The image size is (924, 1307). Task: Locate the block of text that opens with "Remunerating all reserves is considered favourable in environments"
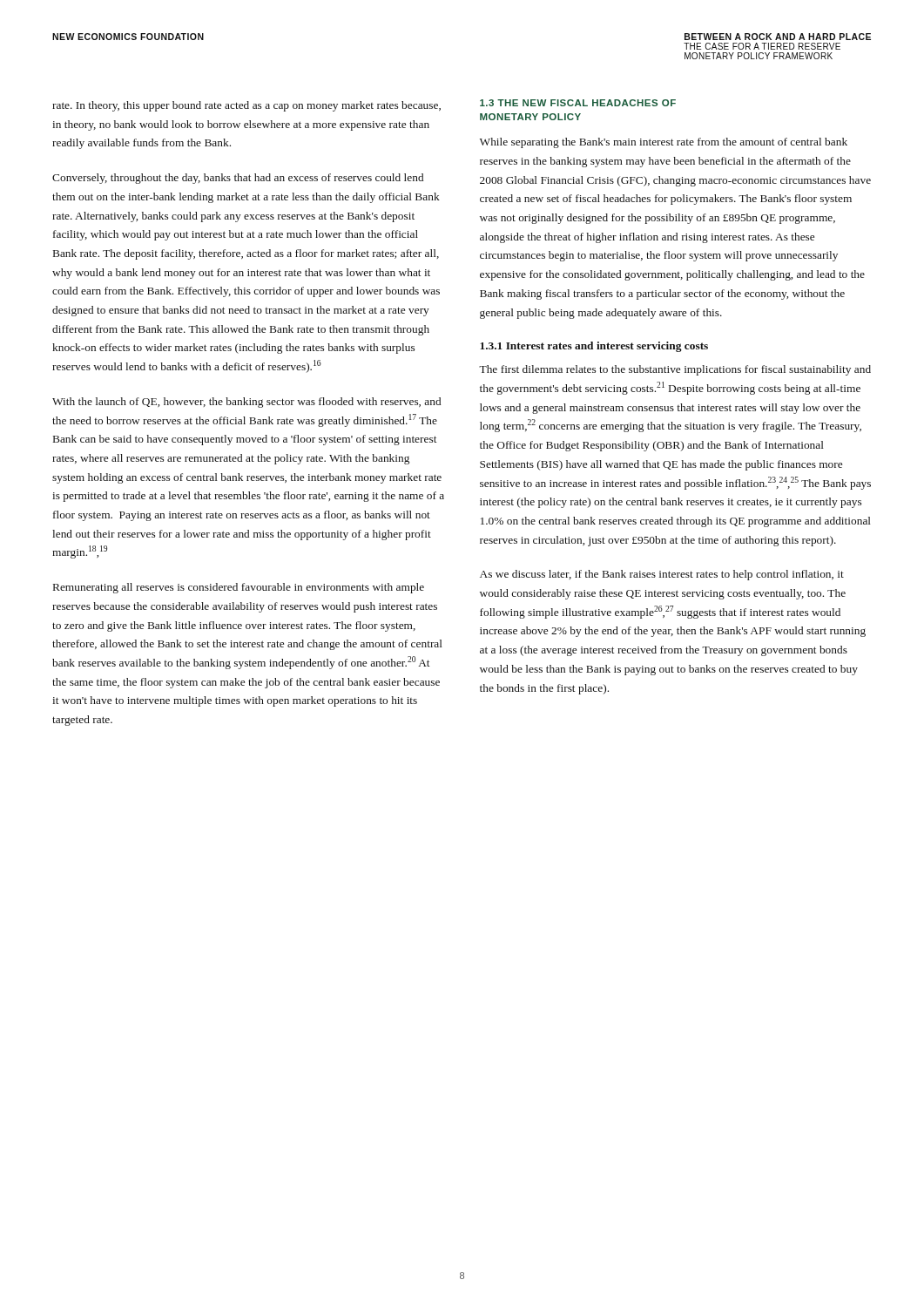pos(247,653)
